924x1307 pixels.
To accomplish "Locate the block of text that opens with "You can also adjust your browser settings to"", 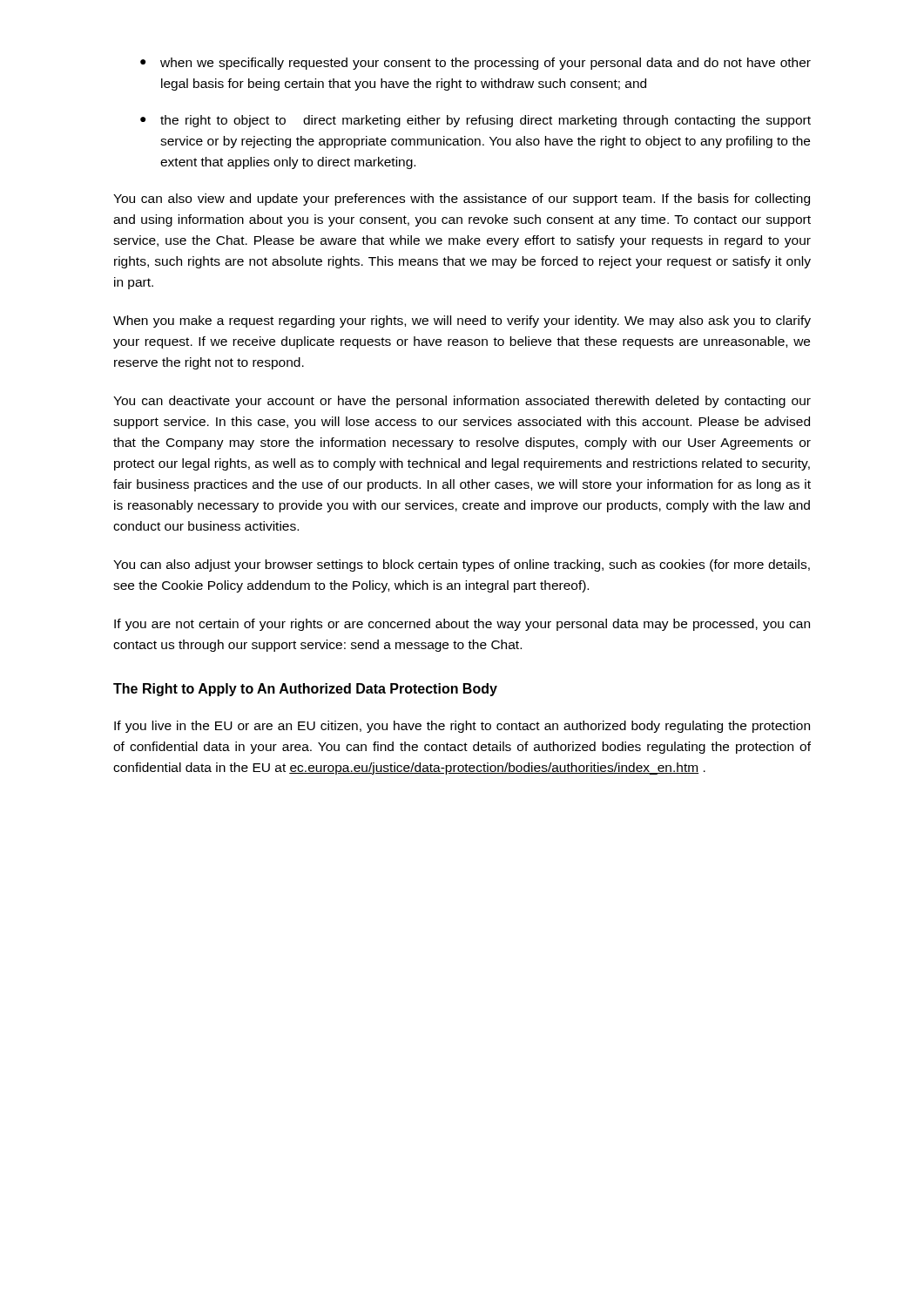I will coord(462,575).
